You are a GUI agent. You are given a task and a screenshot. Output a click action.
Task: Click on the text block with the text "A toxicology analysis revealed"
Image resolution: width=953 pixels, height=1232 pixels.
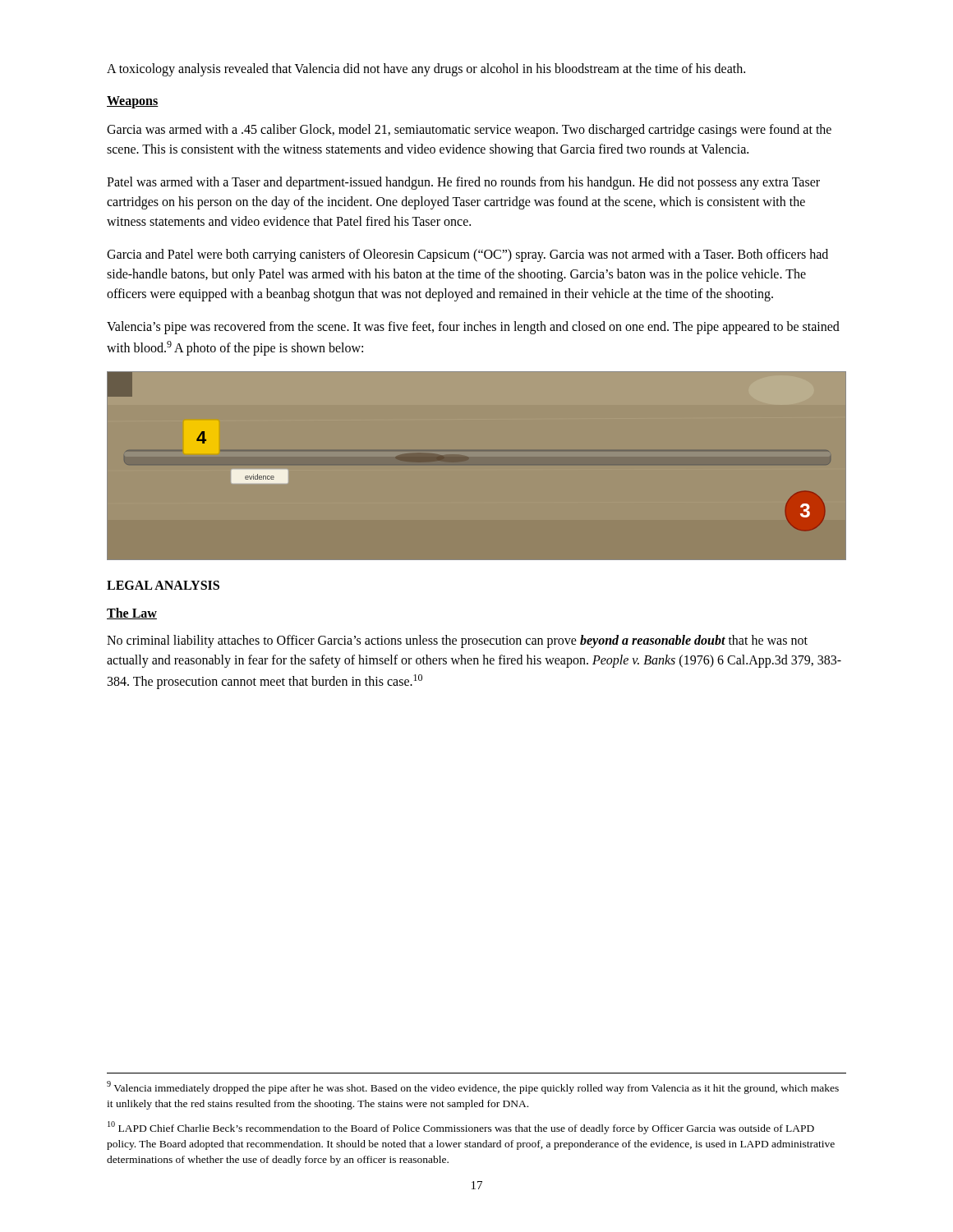tap(476, 69)
